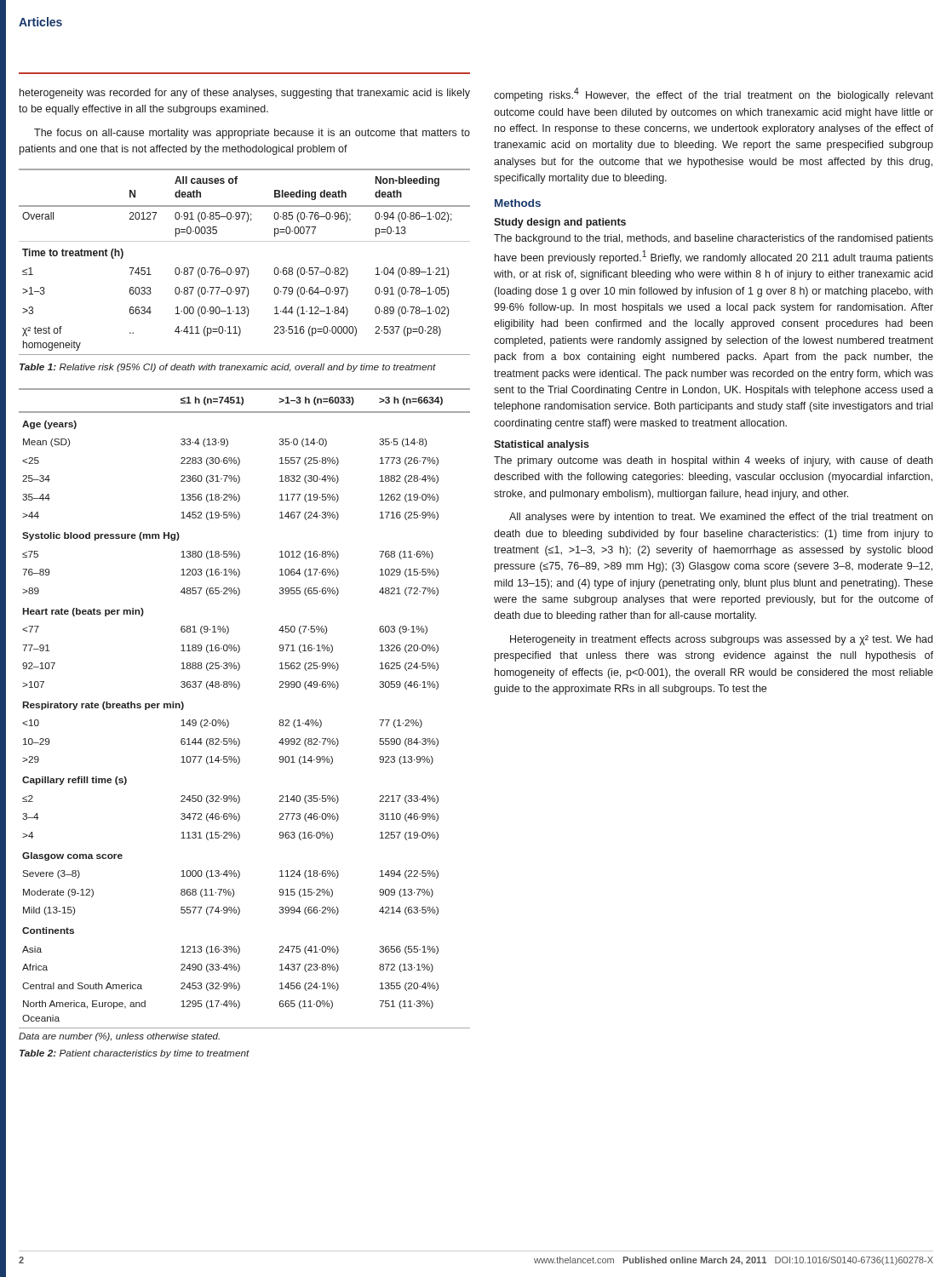Viewport: 952px width, 1277px height.
Task: Point to "Statistical analysis"
Action: (x=542, y=444)
